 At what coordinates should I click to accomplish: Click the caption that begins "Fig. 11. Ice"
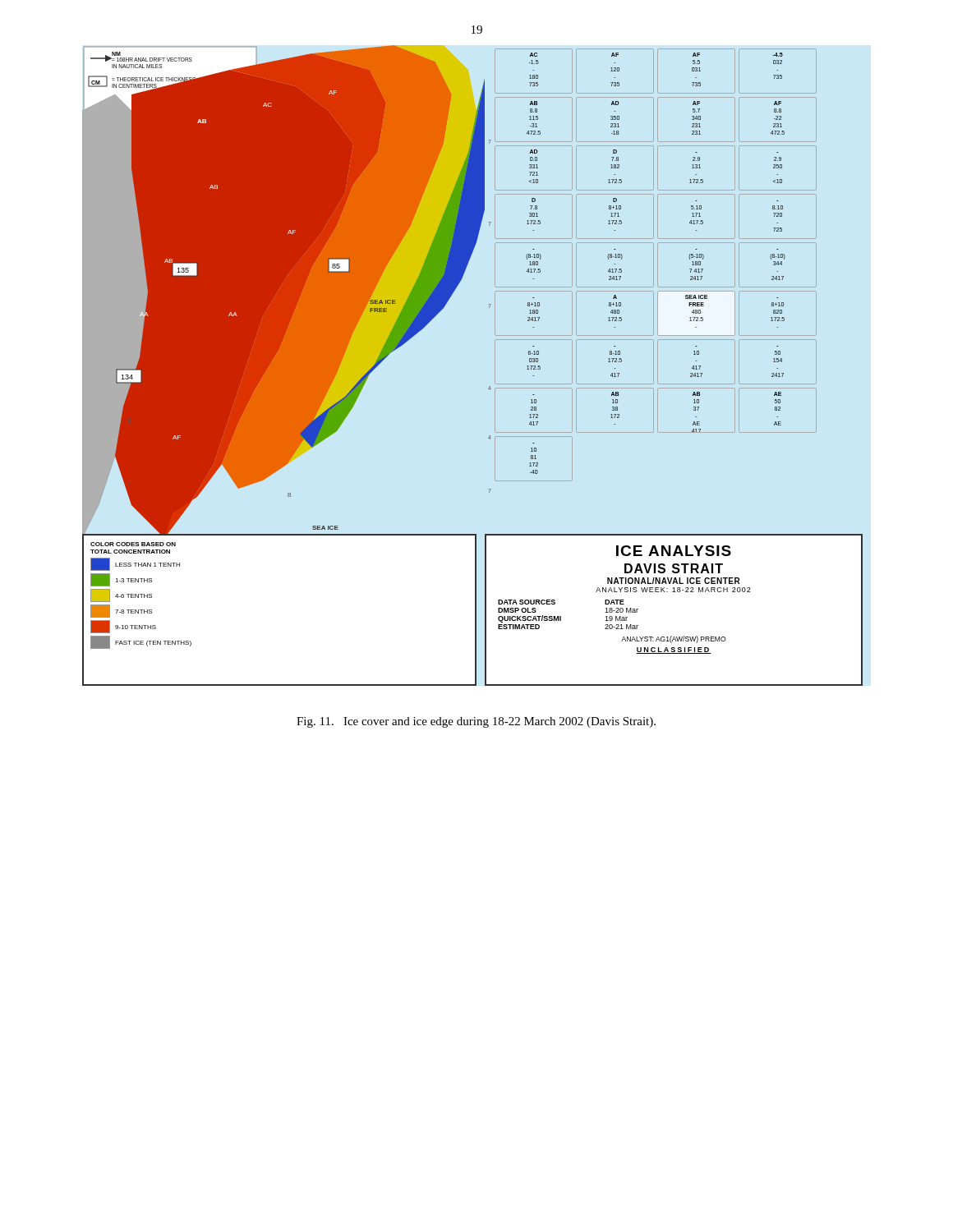pyautogui.click(x=476, y=721)
